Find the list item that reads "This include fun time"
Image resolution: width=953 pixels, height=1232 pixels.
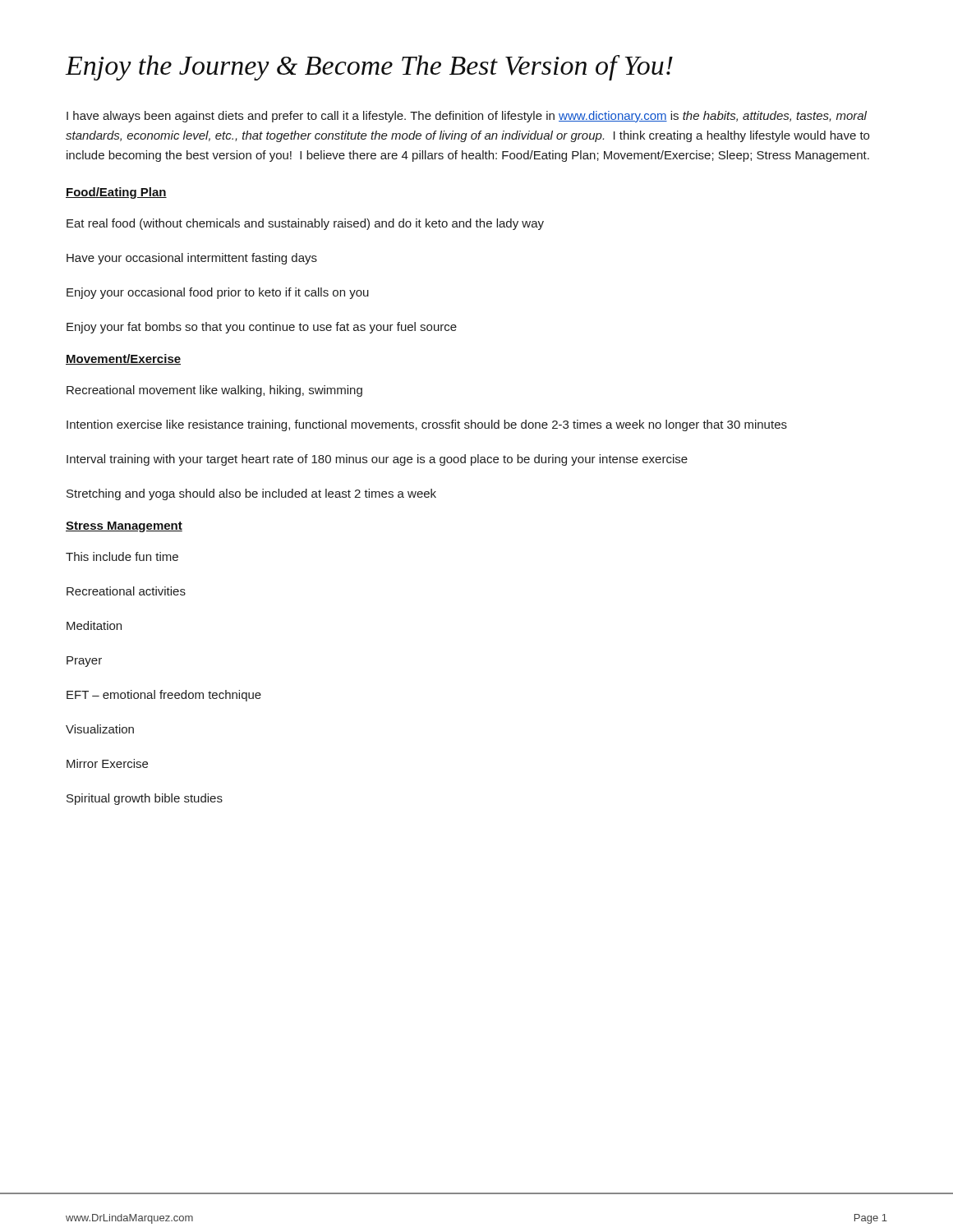click(122, 556)
